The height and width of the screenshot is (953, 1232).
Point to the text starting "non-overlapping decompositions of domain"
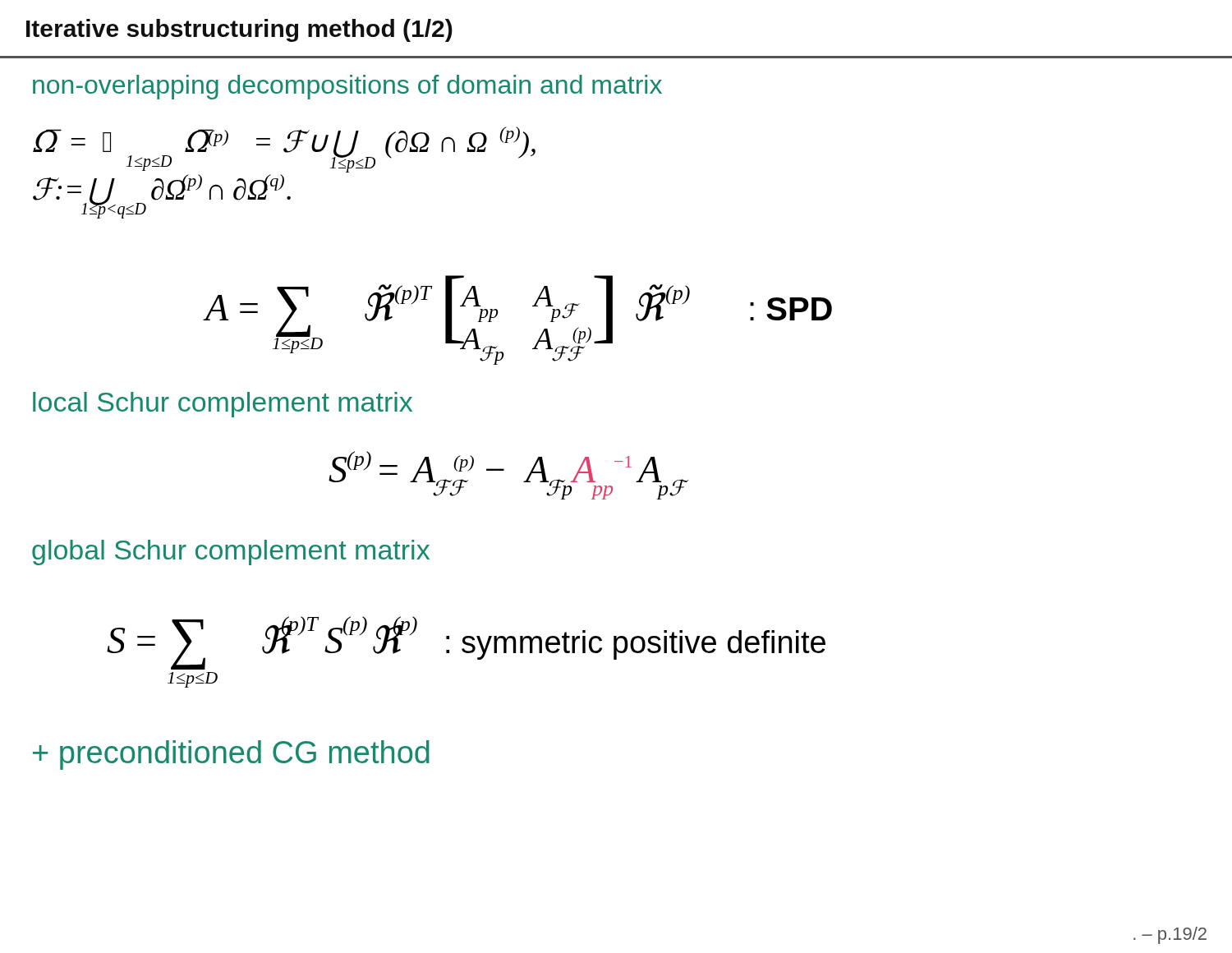click(347, 85)
